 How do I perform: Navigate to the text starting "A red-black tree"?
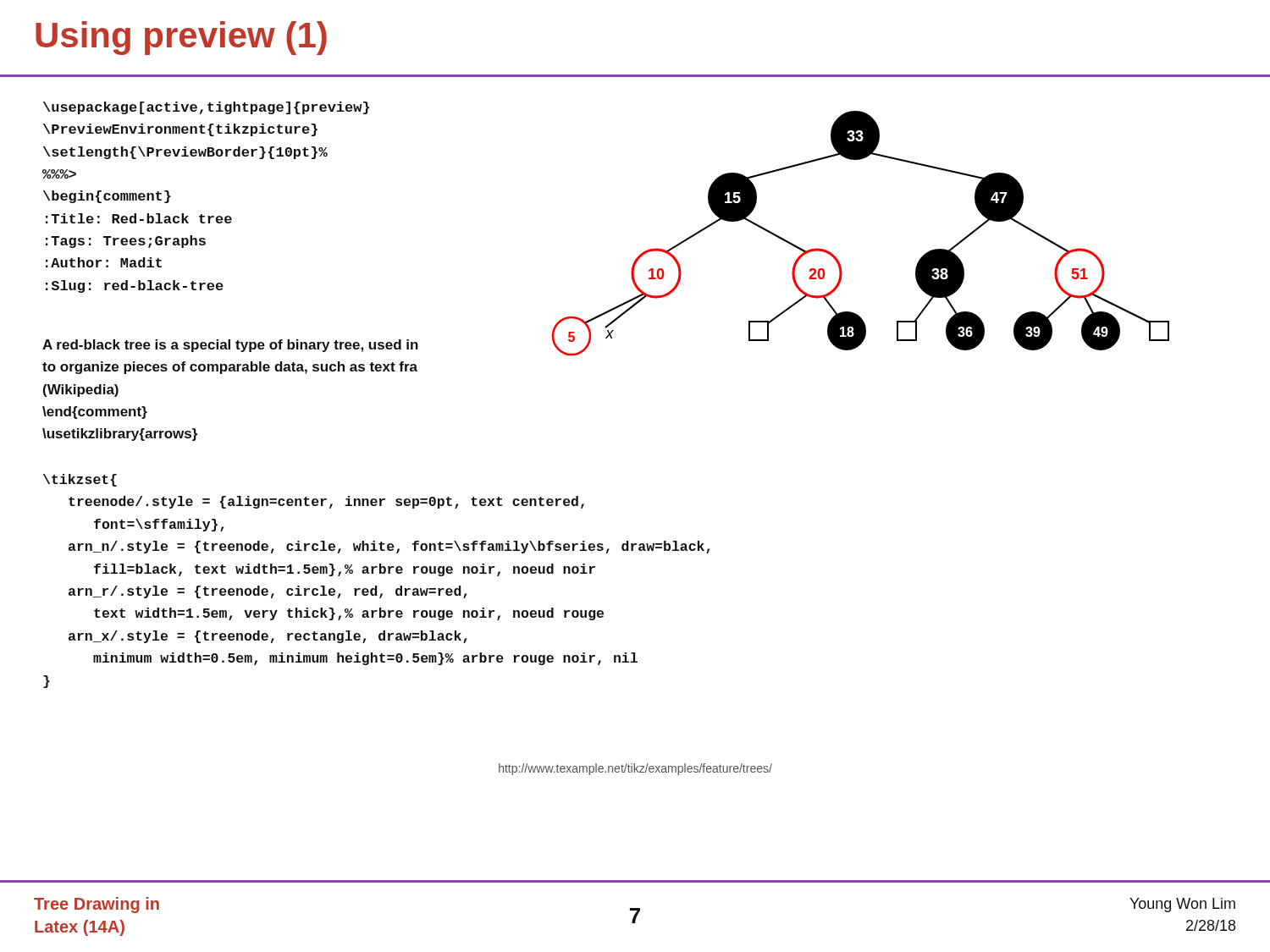coord(230,346)
